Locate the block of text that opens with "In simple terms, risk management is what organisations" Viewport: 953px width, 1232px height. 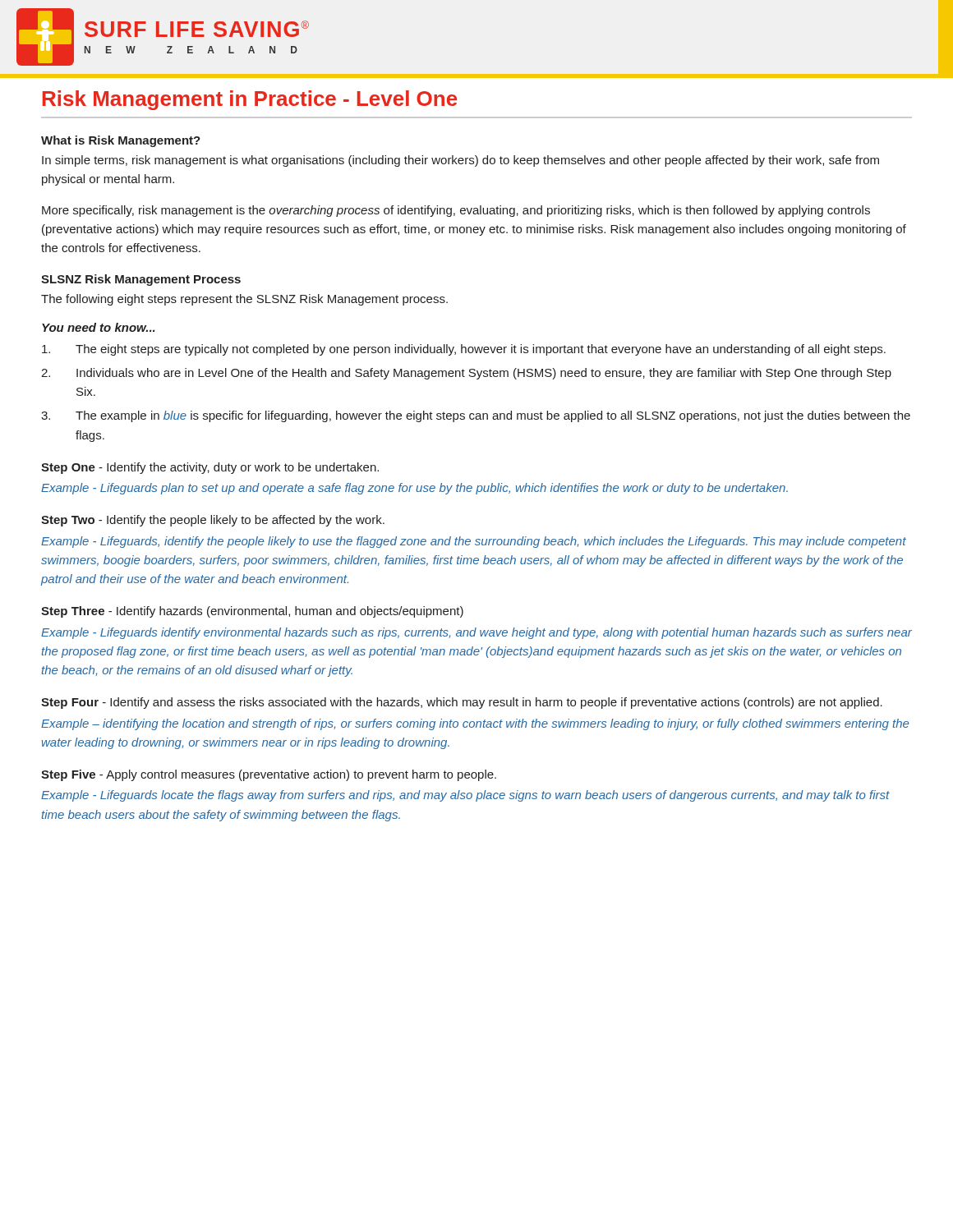click(476, 169)
